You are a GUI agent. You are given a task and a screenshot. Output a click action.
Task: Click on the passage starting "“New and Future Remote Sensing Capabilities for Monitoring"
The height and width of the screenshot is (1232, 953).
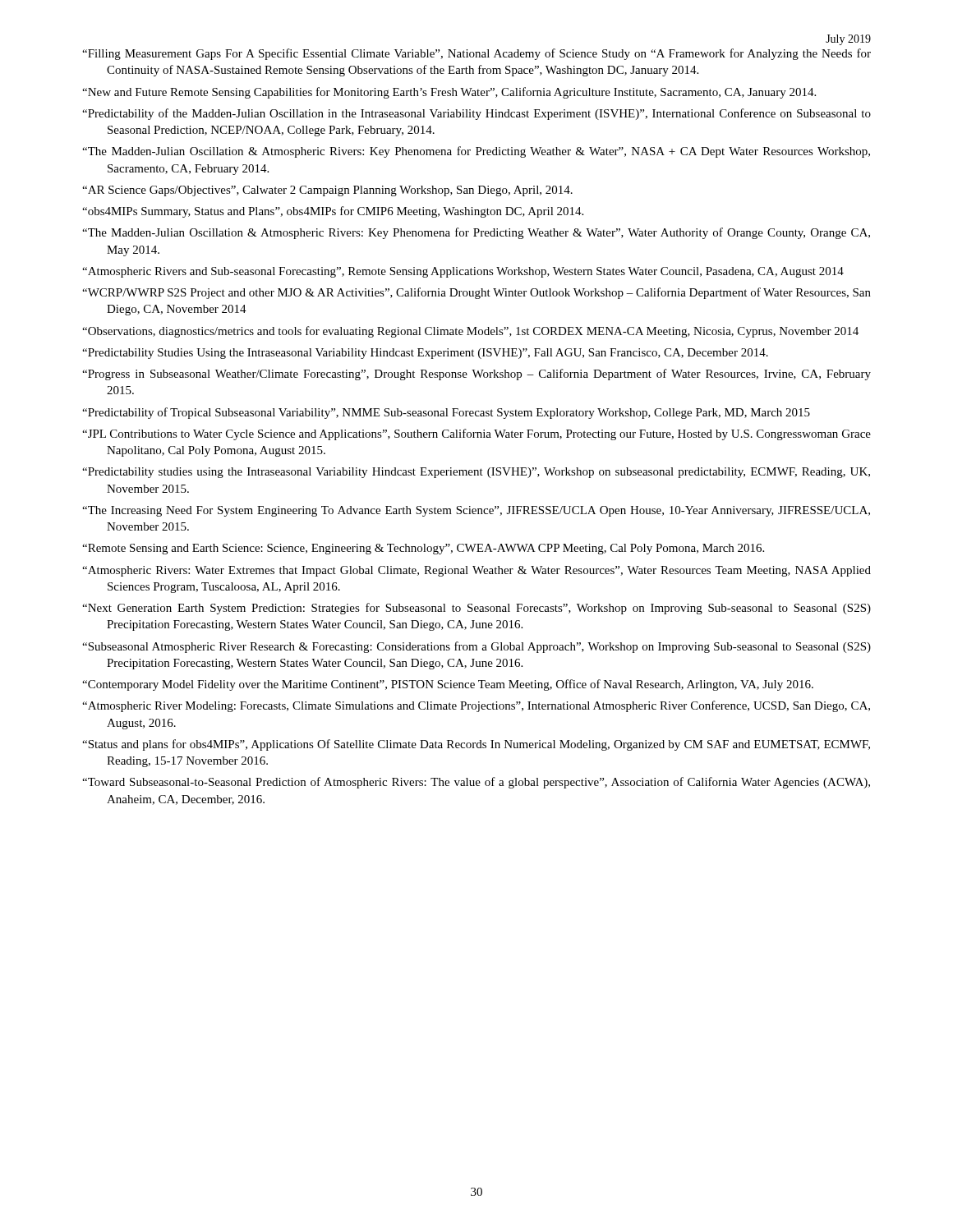449,92
